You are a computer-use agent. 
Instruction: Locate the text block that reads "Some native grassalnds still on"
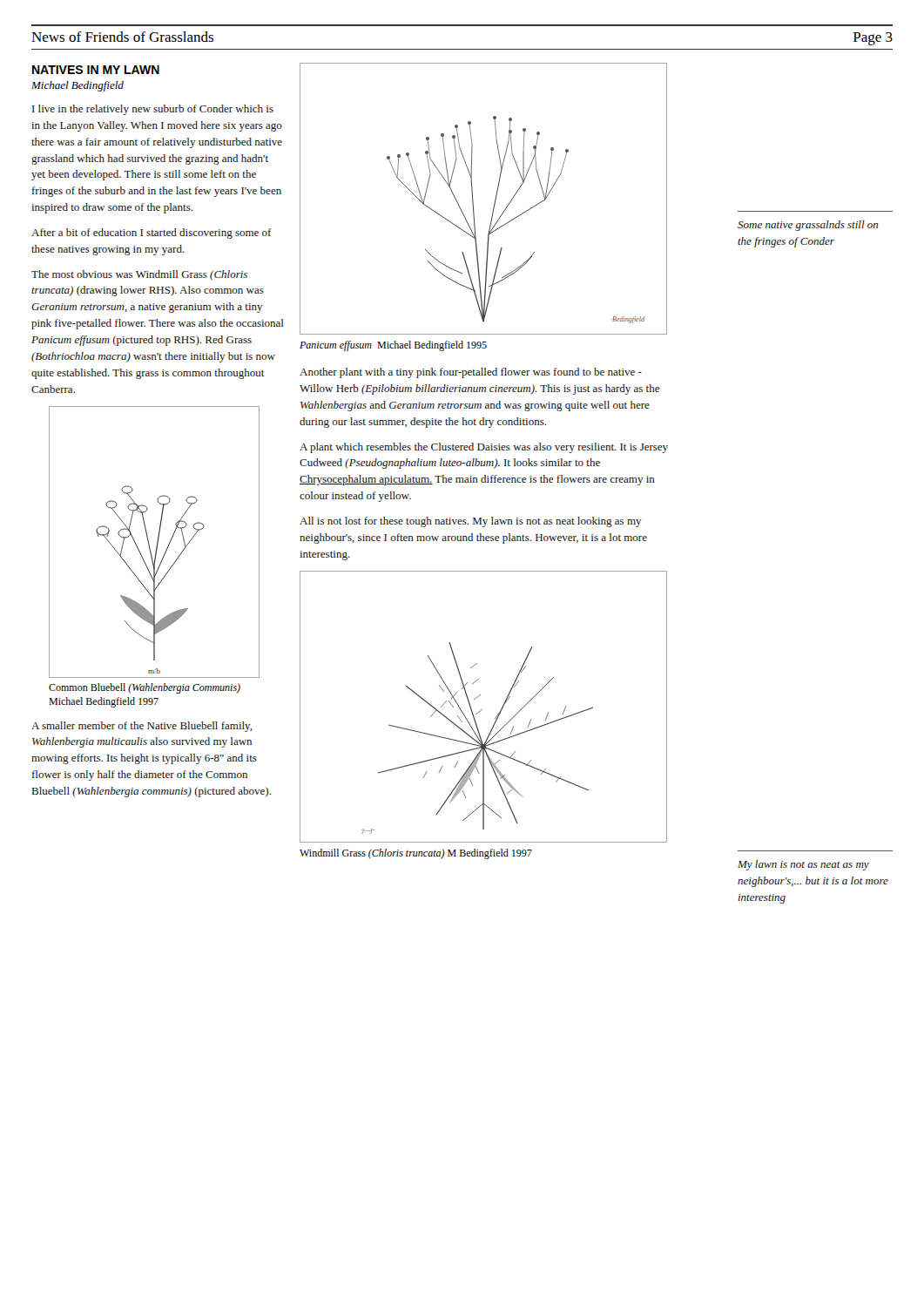pos(808,233)
